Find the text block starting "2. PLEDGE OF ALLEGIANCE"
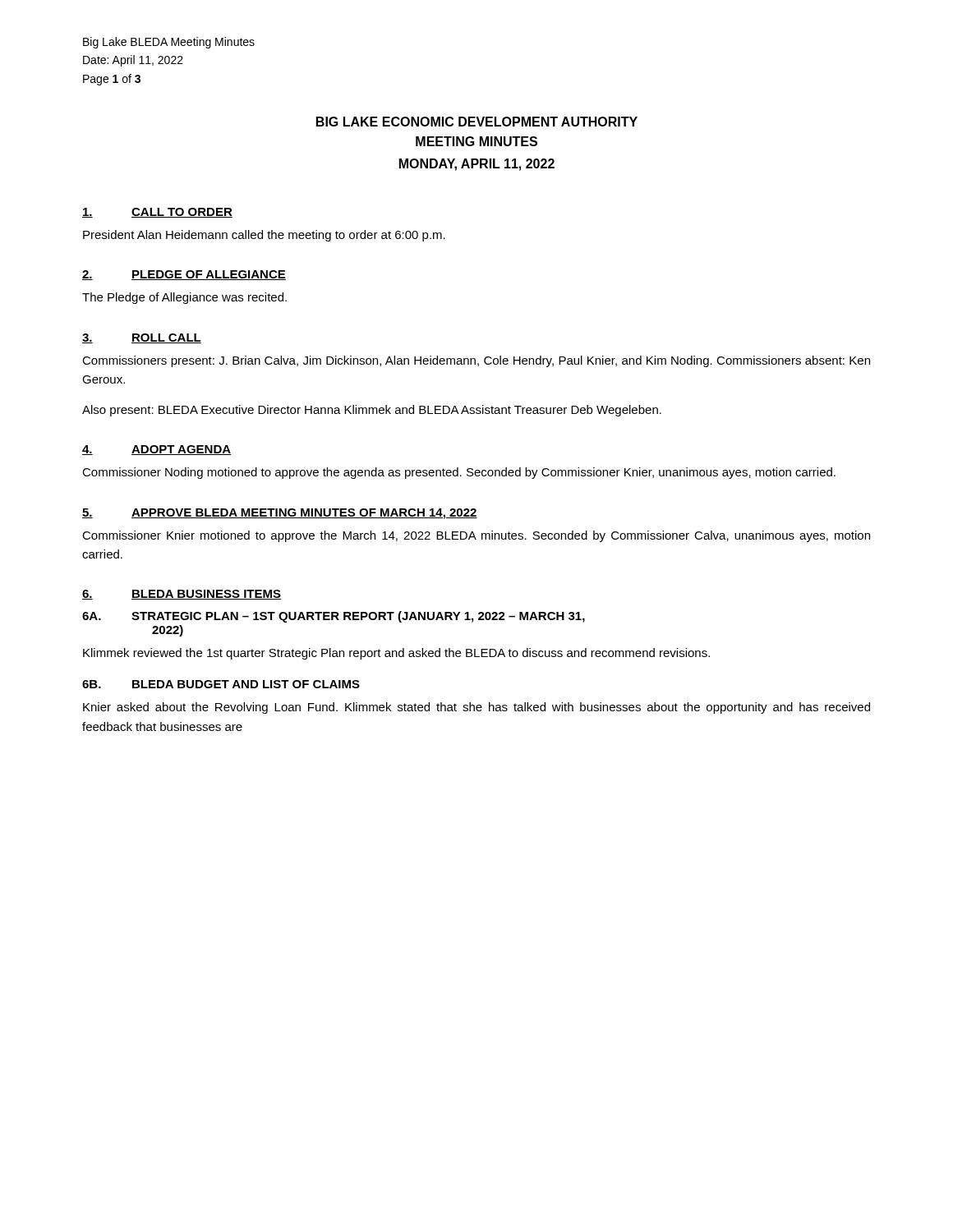The width and height of the screenshot is (953, 1232). 184,274
